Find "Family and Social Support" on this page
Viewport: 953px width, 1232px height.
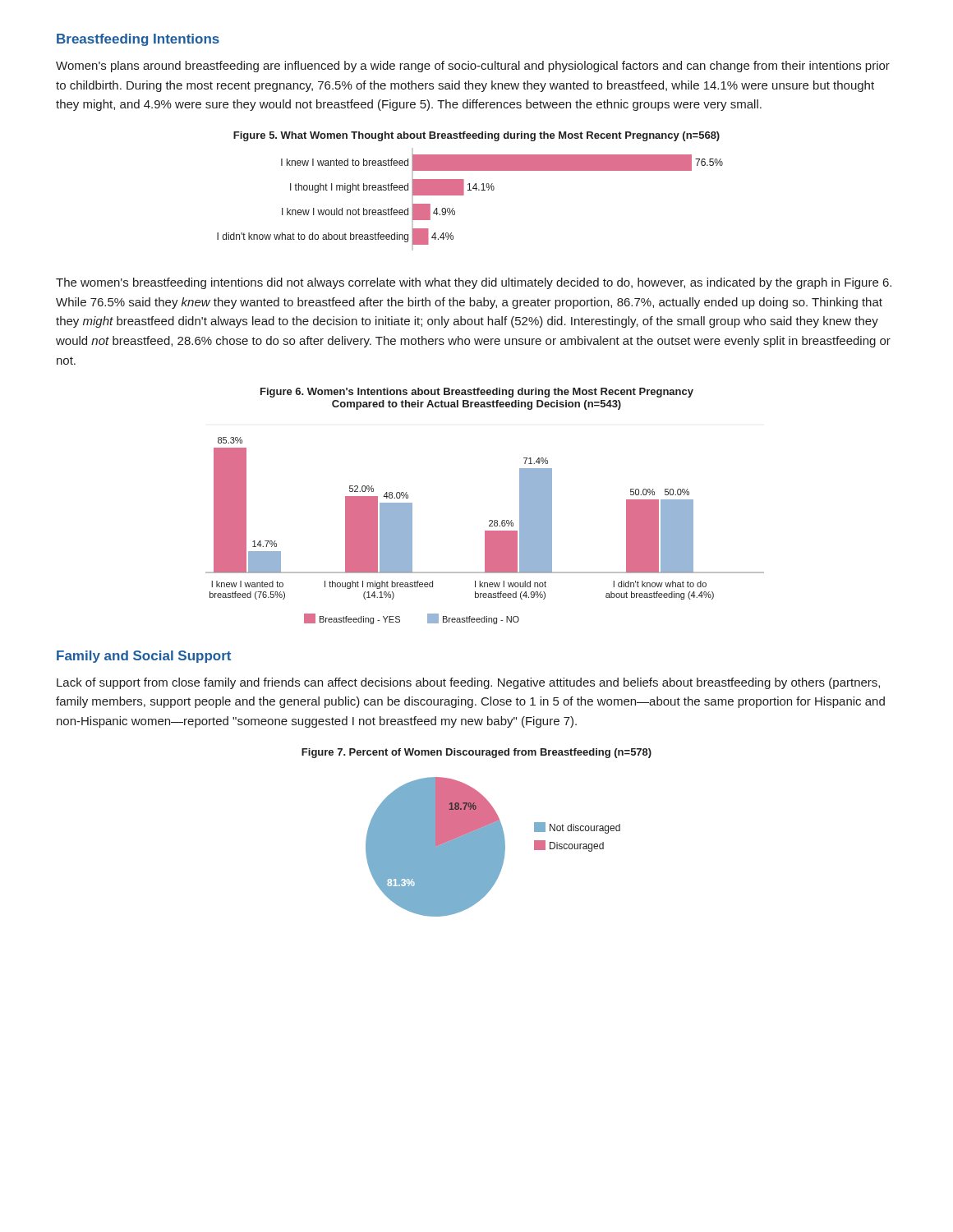click(x=144, y=655)
